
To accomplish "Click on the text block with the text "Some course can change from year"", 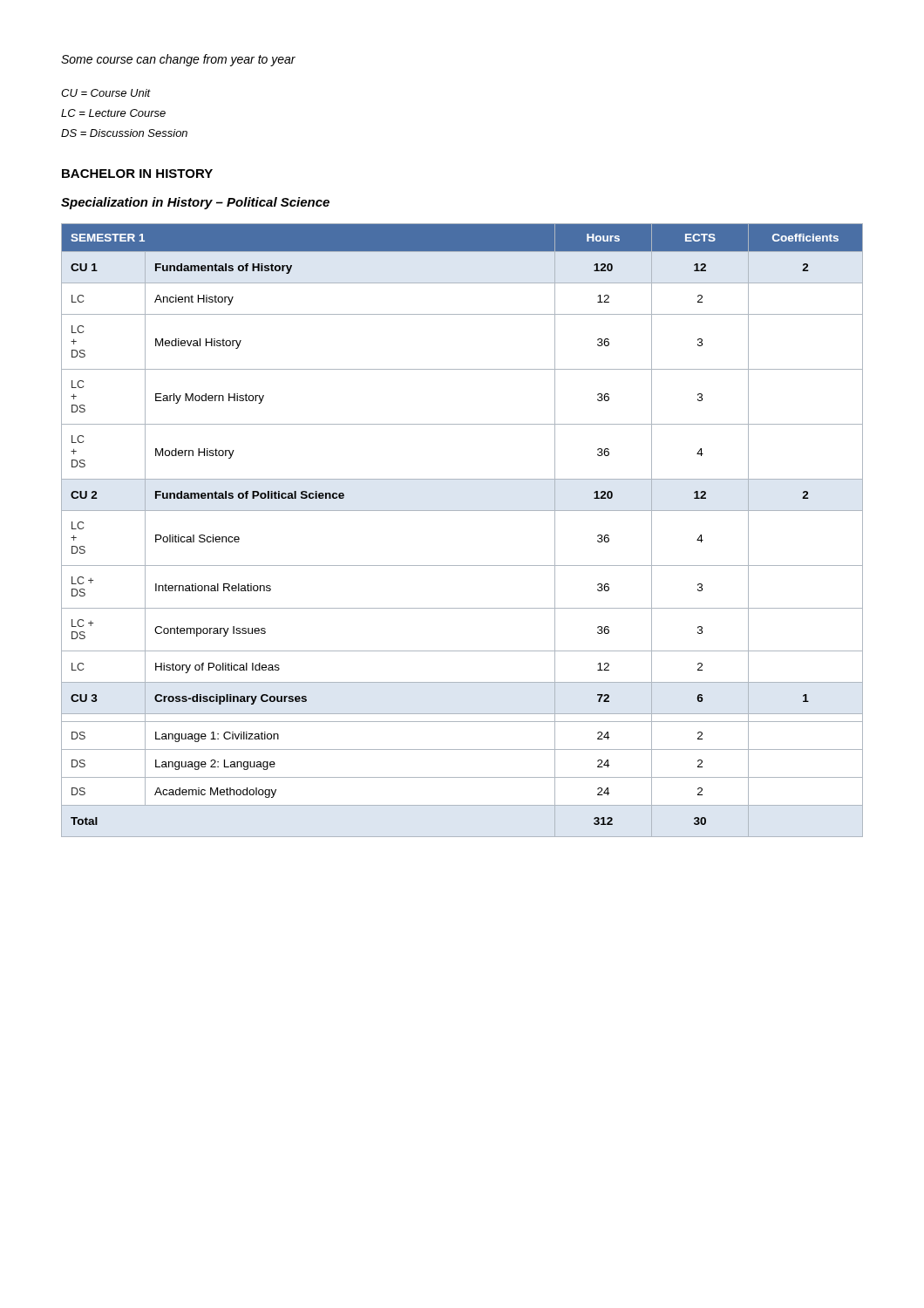I will (x=178, y=59).
